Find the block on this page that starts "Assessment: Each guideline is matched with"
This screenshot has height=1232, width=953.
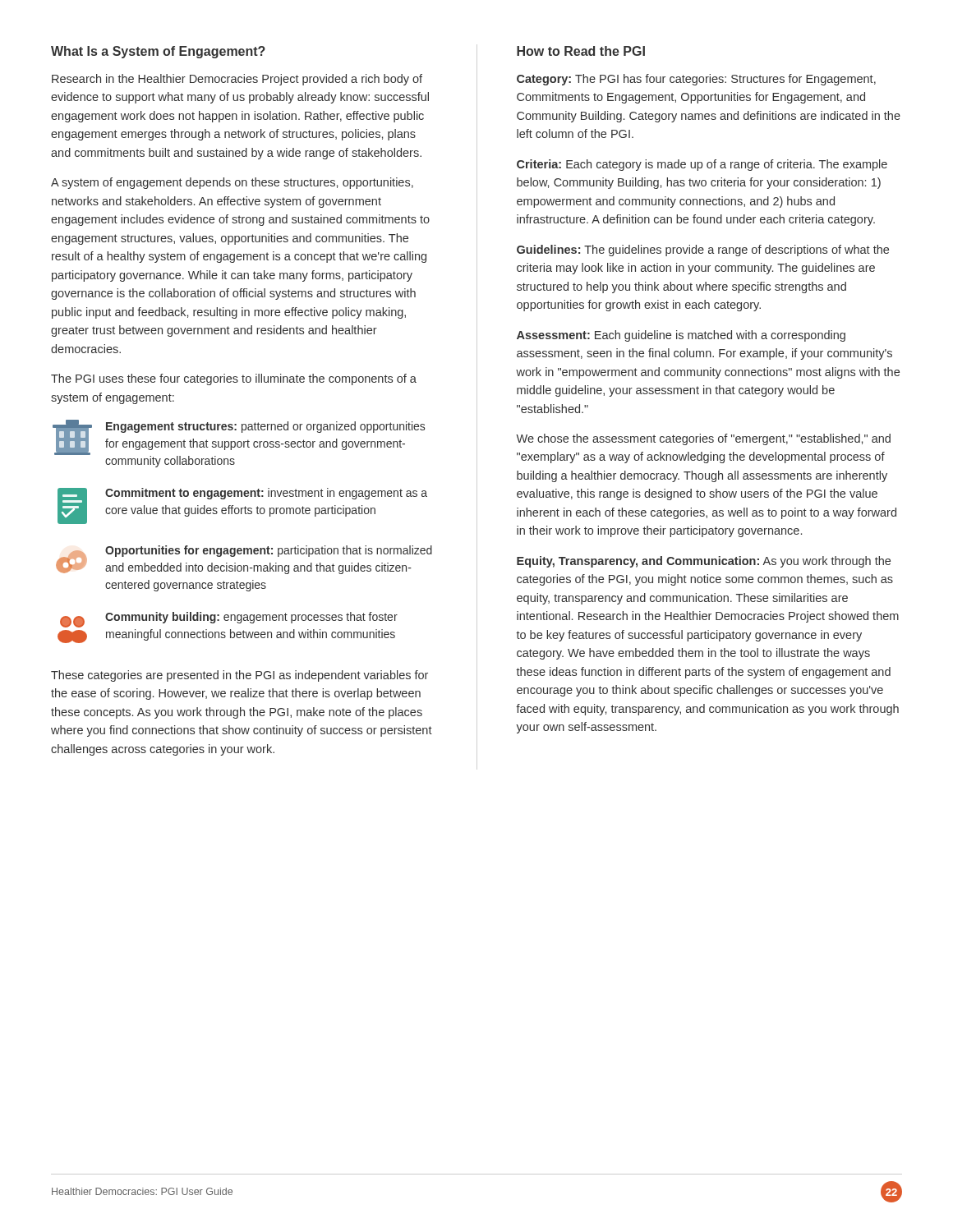point(708,372)
